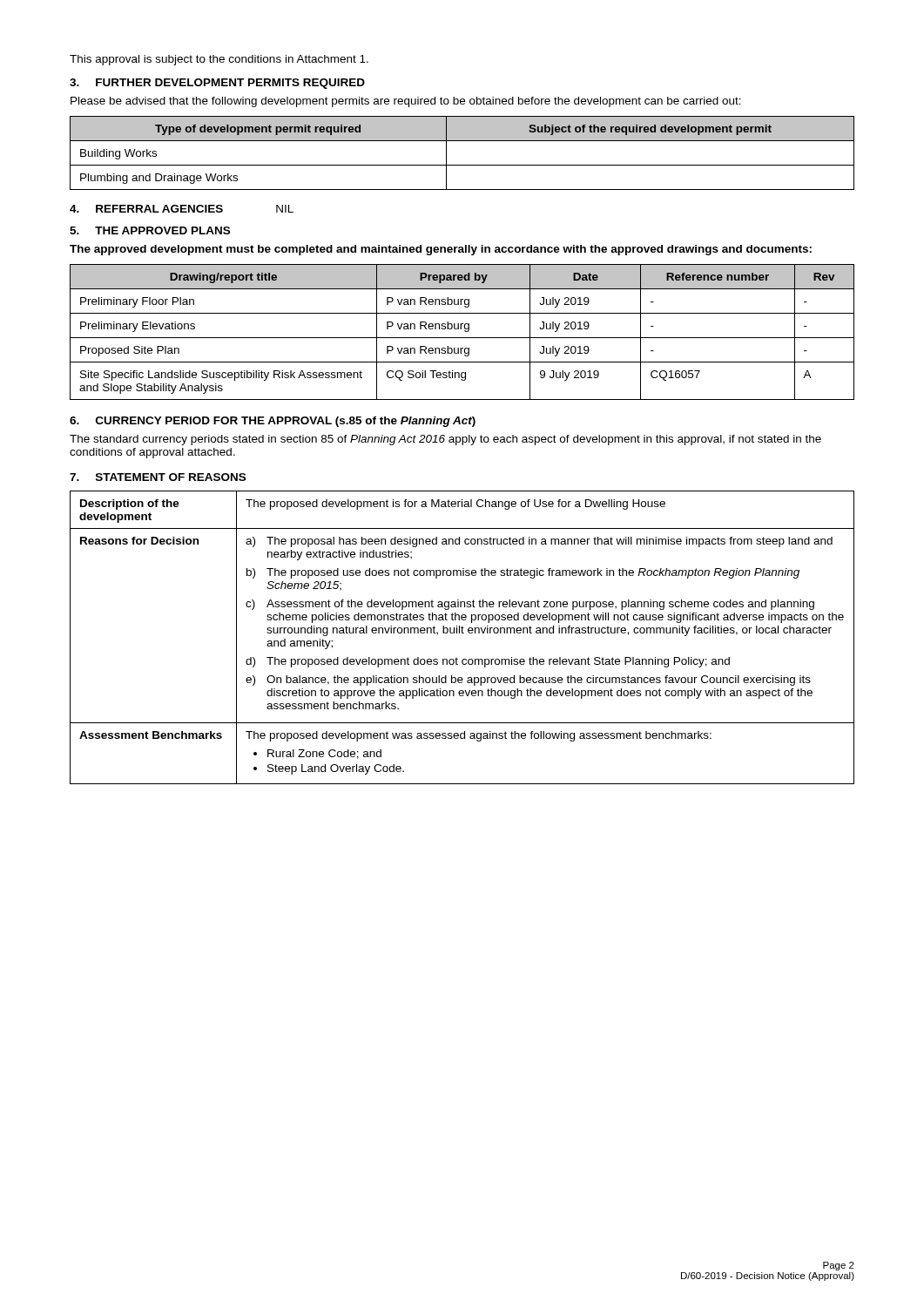Locate the text starting "Please be advised that the"
Image resolution: width=924 pixels, height=1307 pixels.
coord(406,101)
